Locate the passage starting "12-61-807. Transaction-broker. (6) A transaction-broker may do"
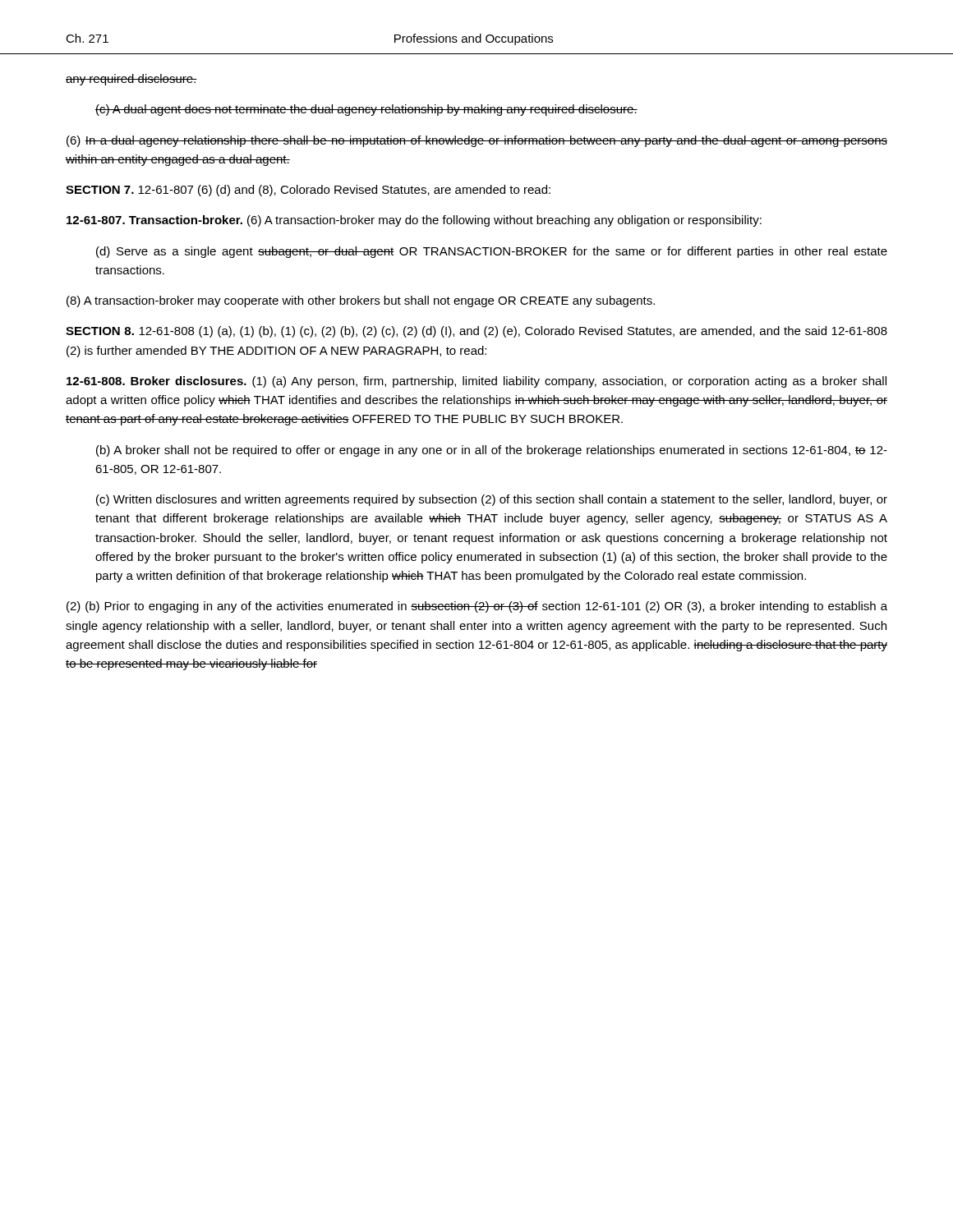Screen dimensions: 1232x953 click(x=414, y=220)
